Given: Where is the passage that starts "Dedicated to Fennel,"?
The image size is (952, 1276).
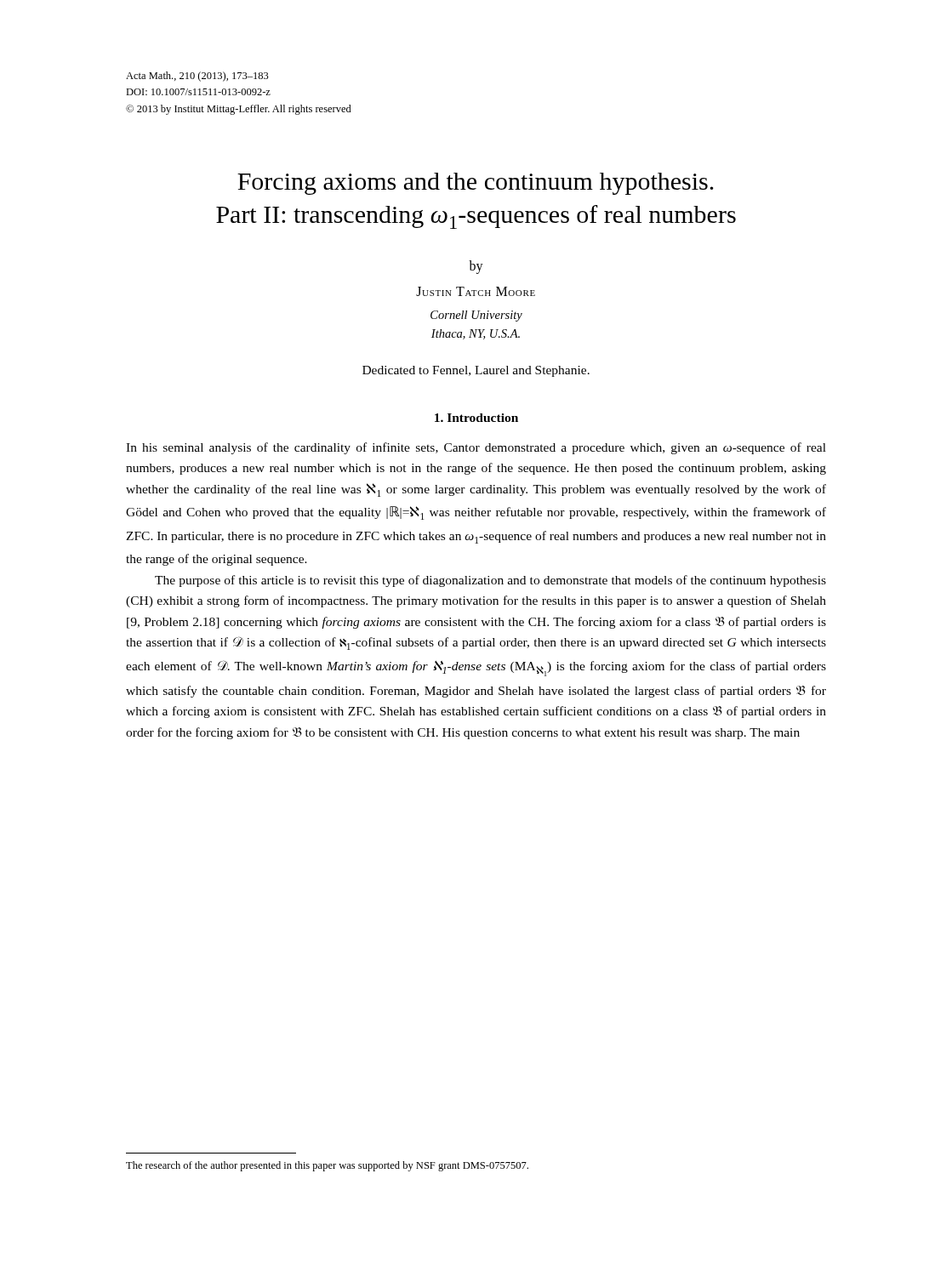Looking at the screenshot, I should click(476, 369).
